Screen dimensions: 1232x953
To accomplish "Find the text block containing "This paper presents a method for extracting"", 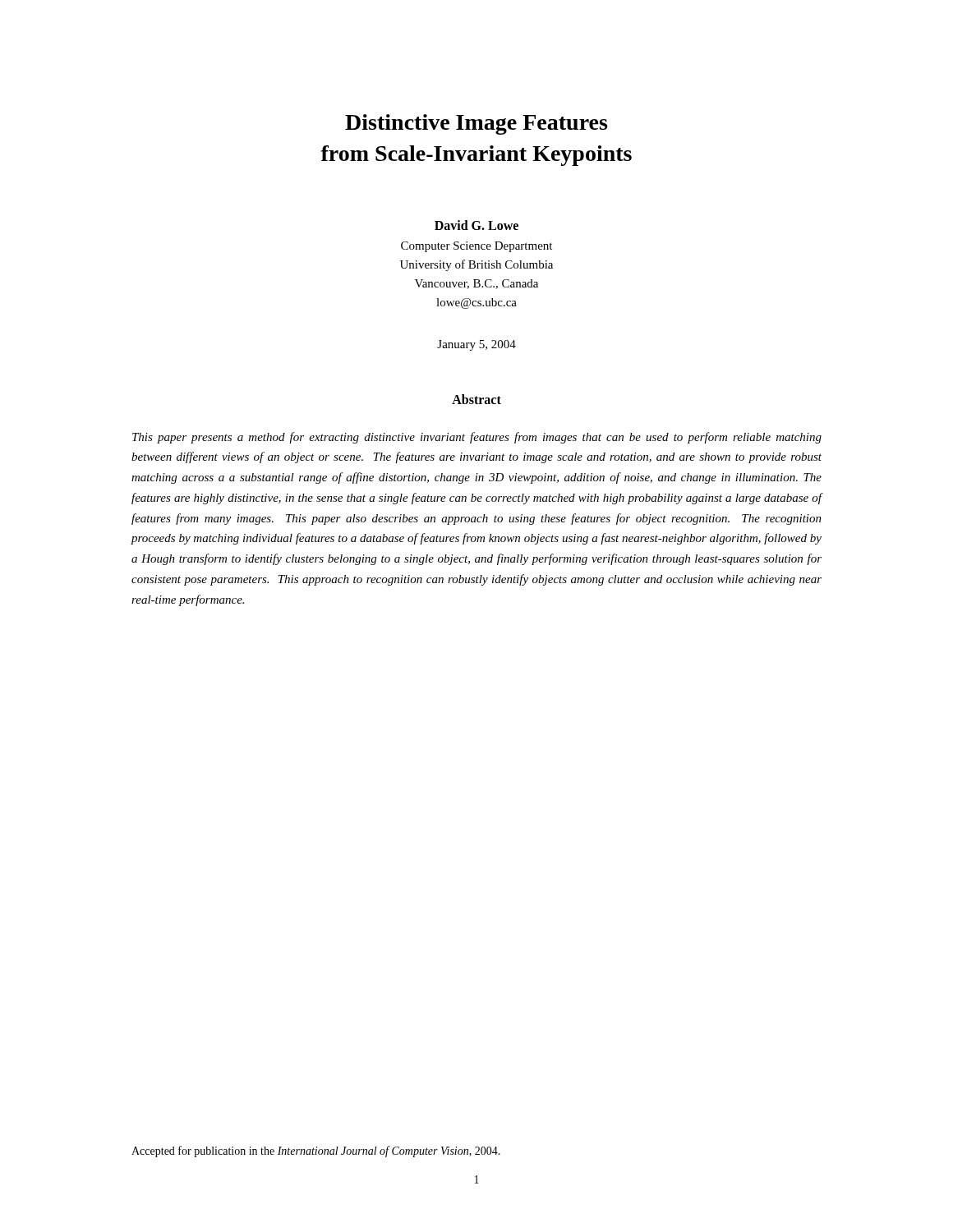I will click(x=476, y=518).
